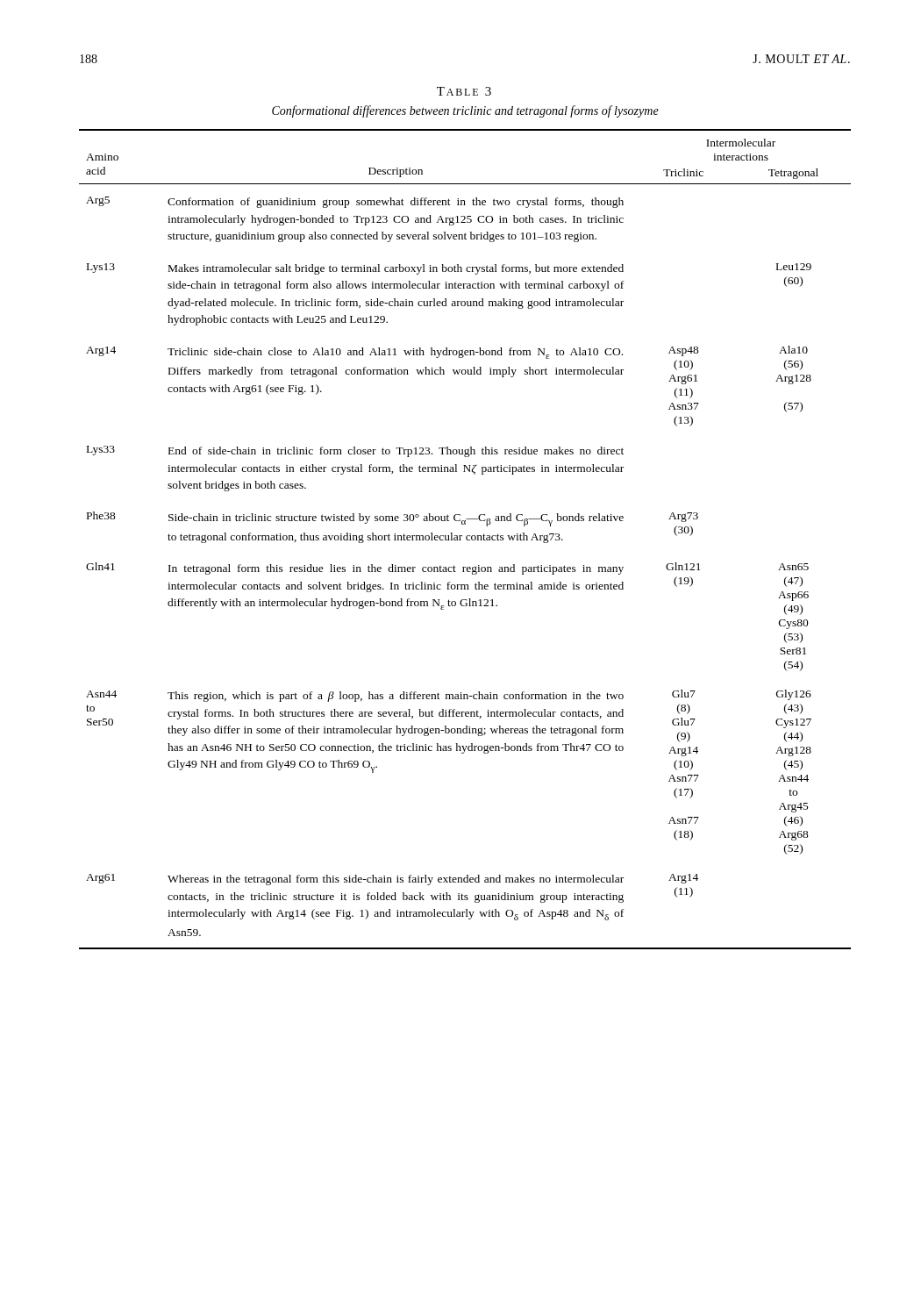Click on the block starting "Conformational differences between triclinic and tetragonal forms of"
This screenshot has height=1316, width=921.
tap(465, 111)
